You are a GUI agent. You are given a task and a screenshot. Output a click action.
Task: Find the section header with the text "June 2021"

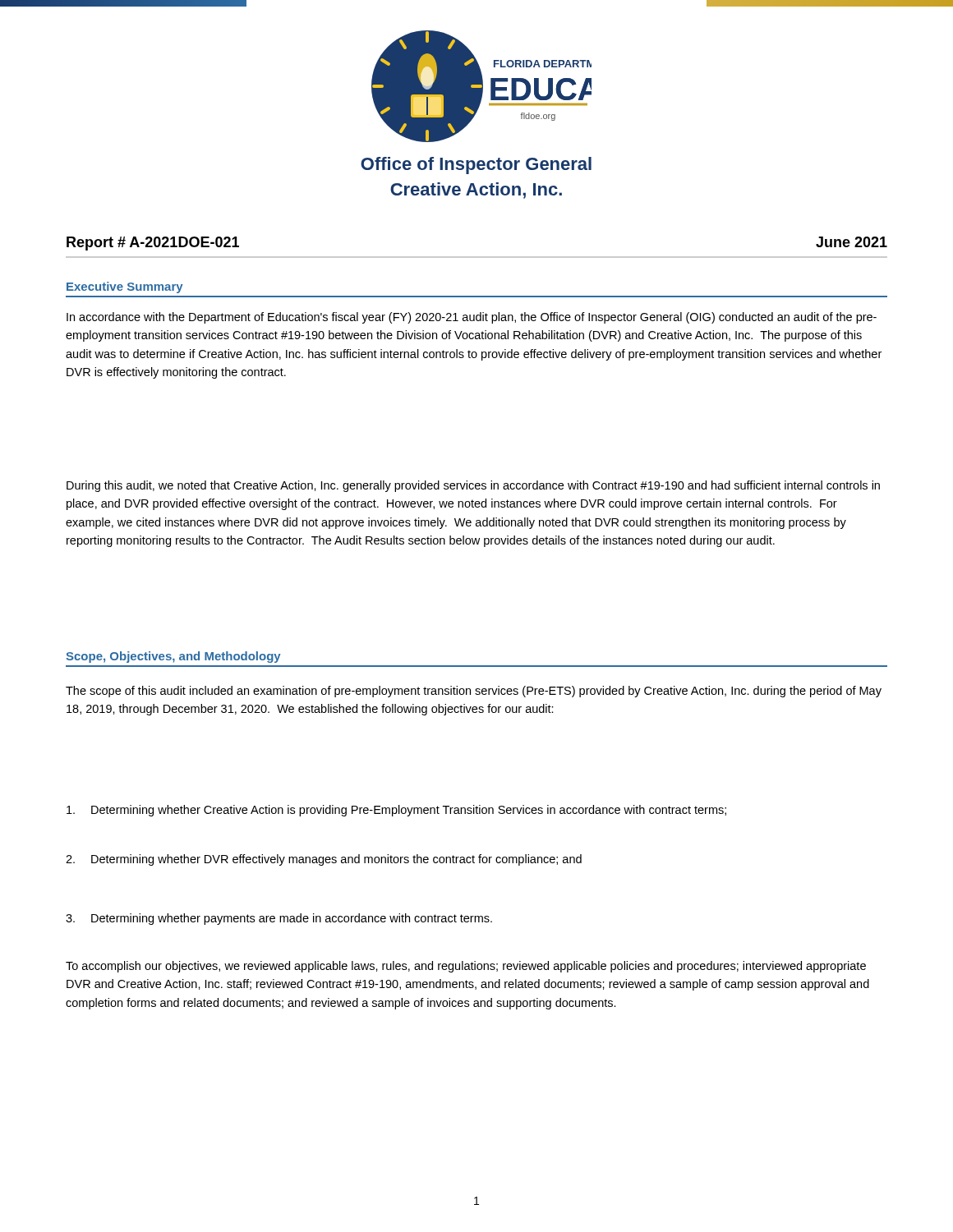click(852, 242)
